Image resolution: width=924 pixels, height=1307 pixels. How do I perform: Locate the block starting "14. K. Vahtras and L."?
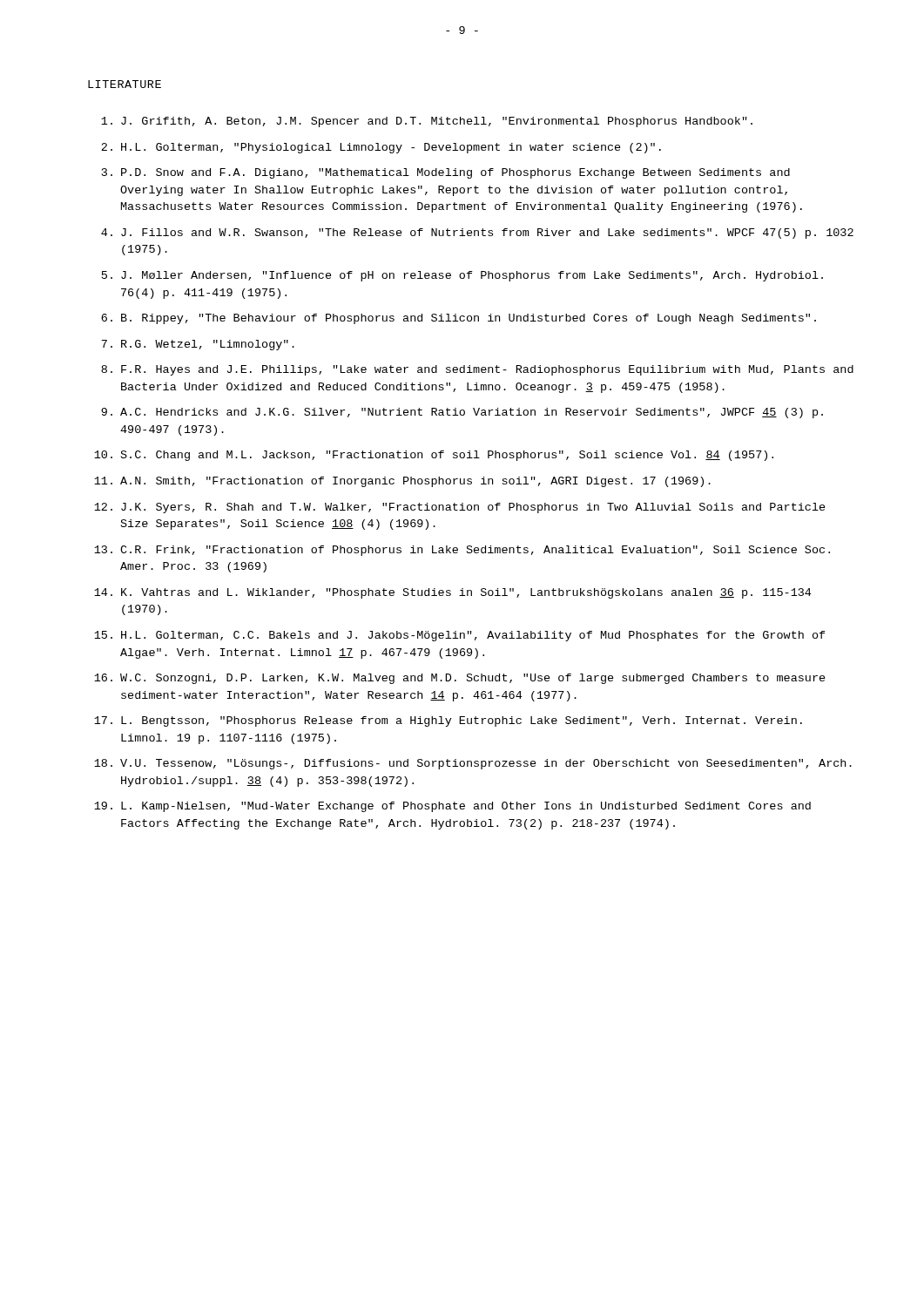coord(471,602)
